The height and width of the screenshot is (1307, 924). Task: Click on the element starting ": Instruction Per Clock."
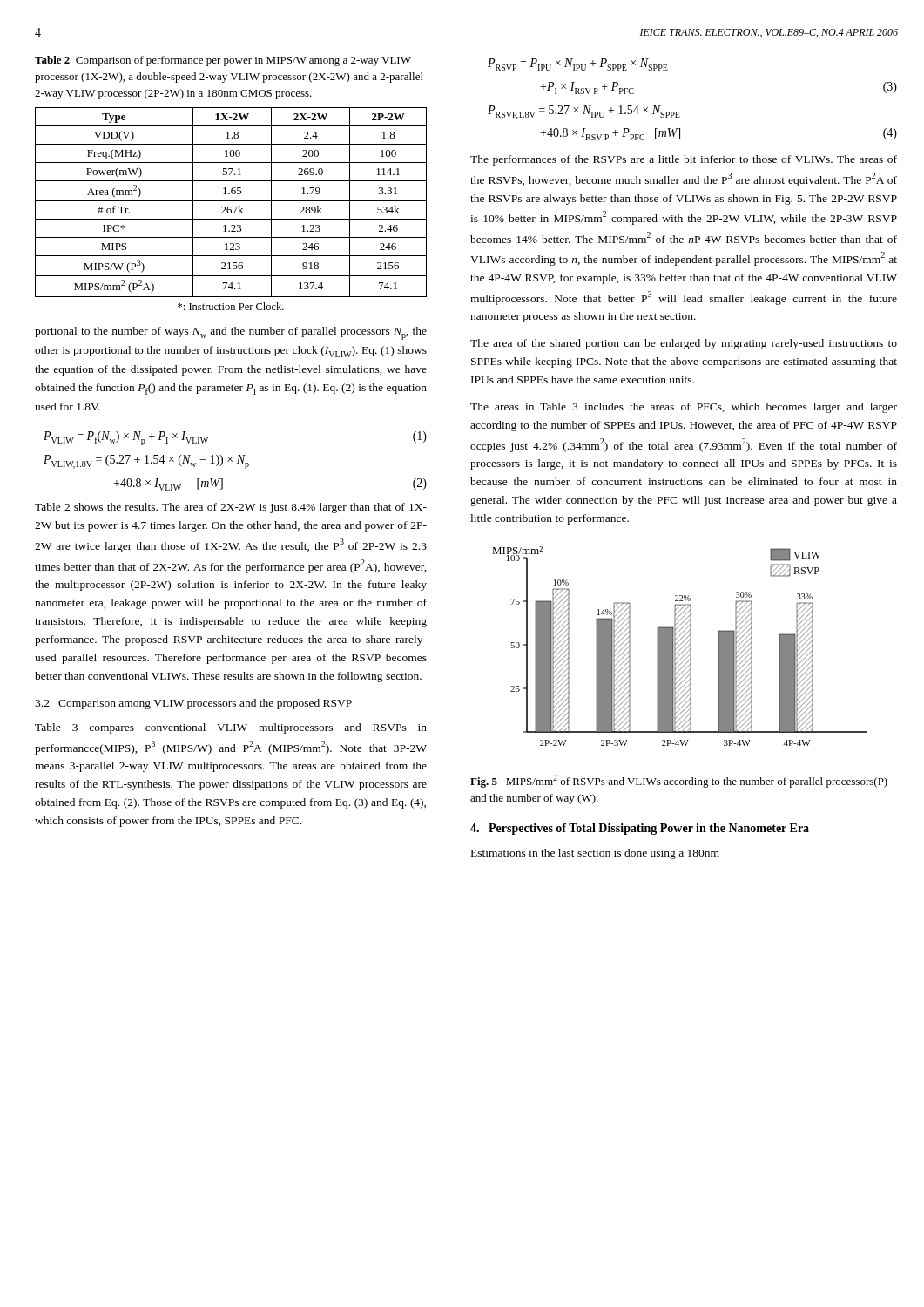(231, 306)
